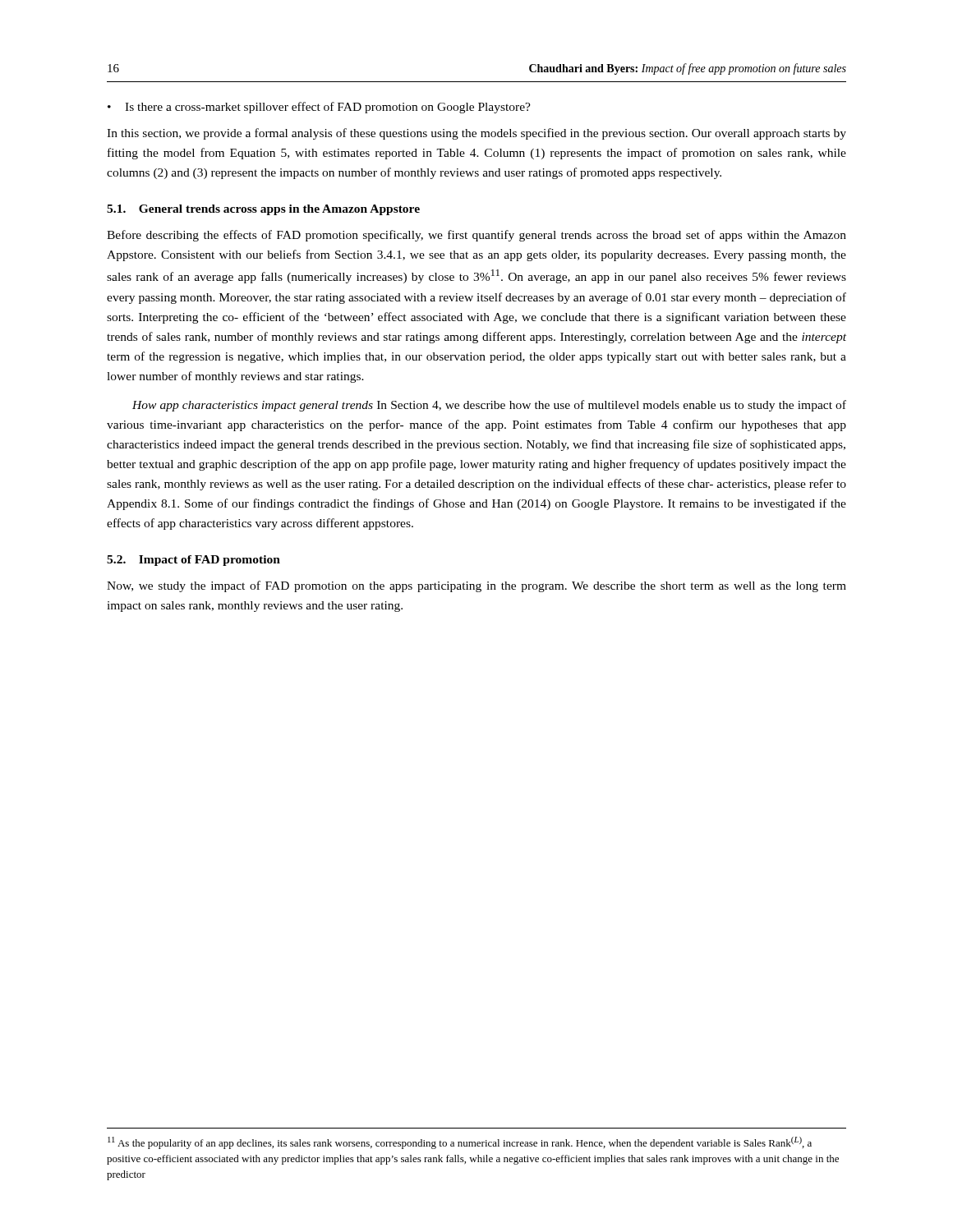
Task: Find the passage starting "11 As the popularity of"
Action: [473, 1157]
